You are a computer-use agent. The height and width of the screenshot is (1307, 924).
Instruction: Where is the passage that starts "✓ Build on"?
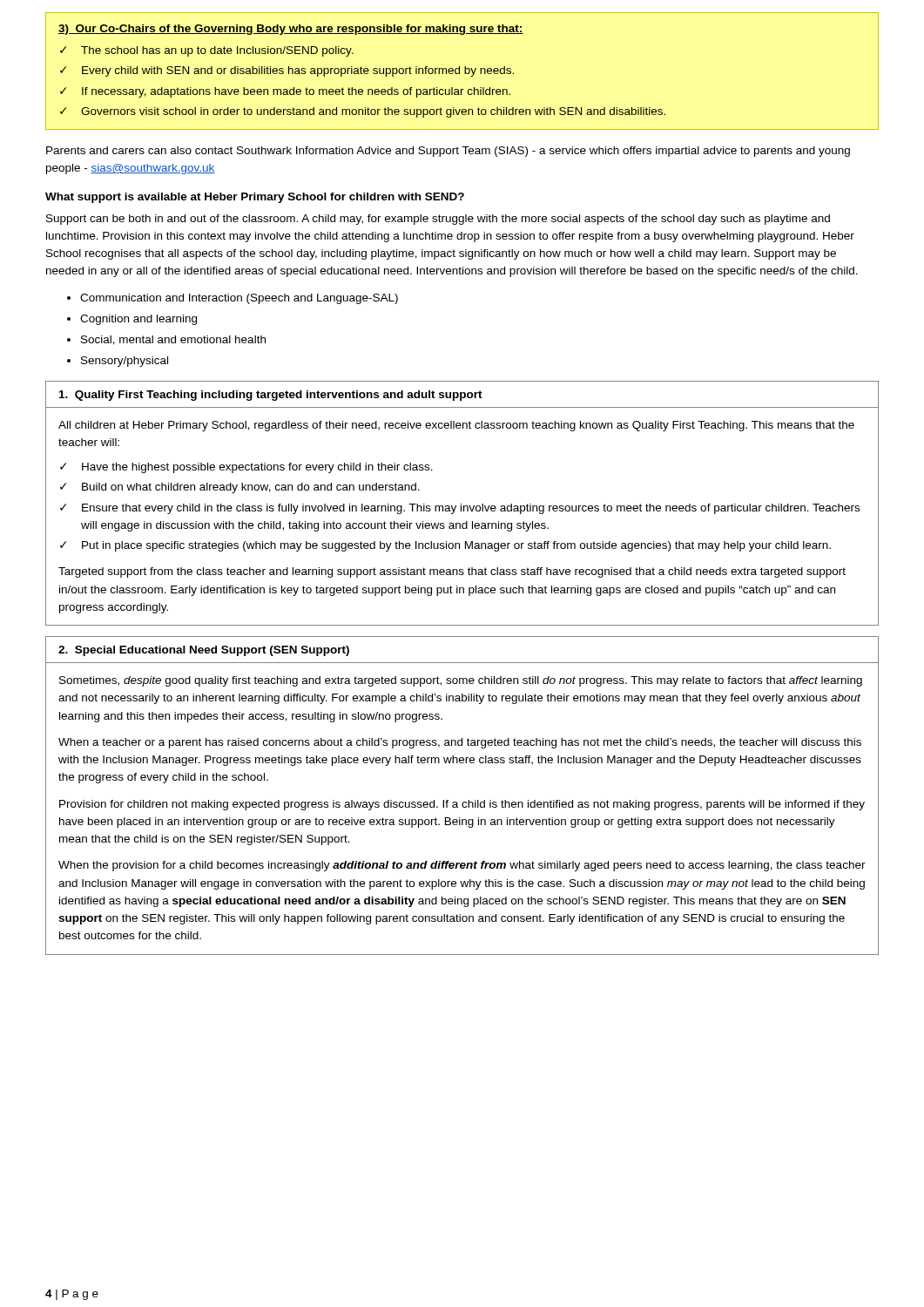pyautogui.click(x=240, y=488)
